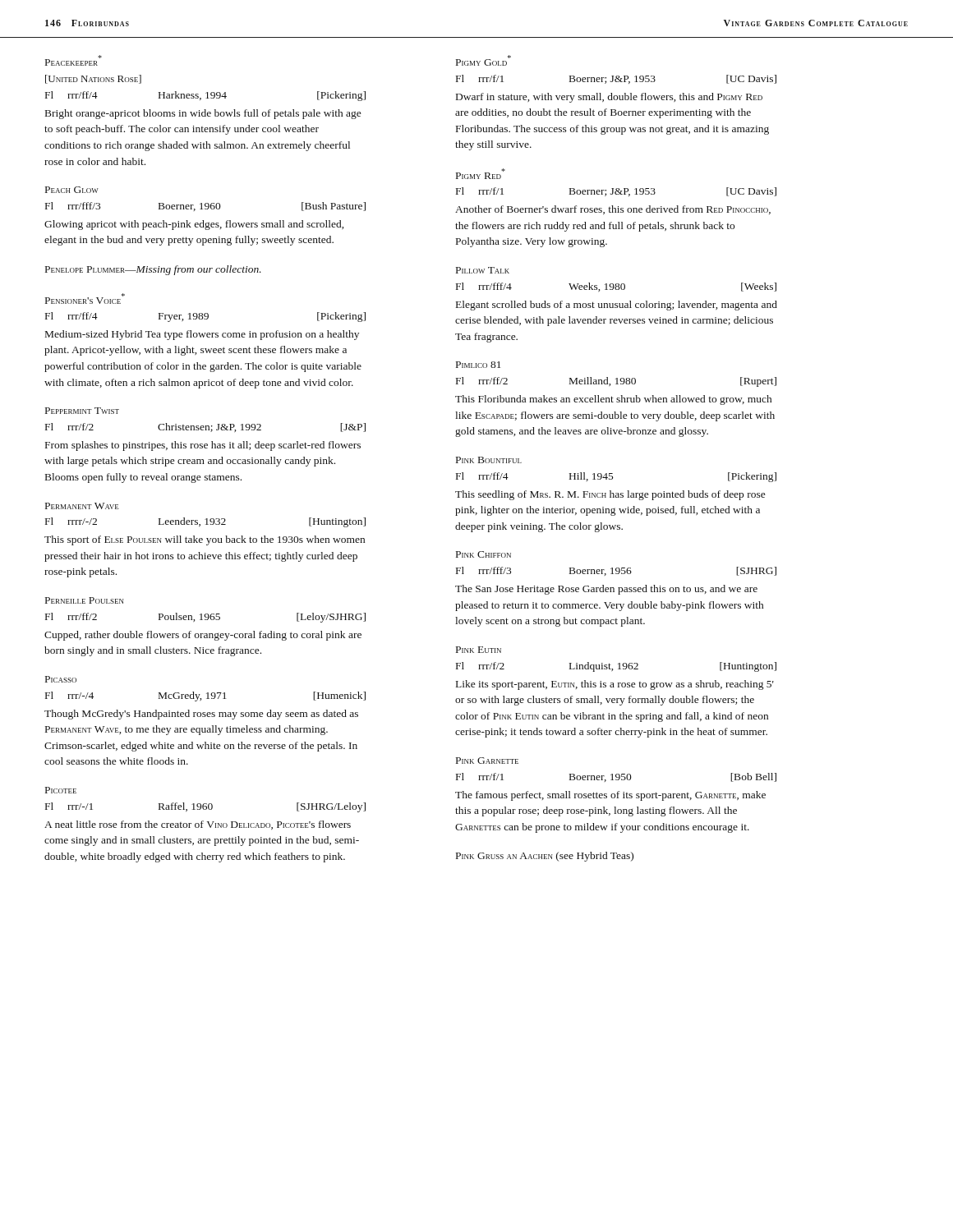Find the section header on this page that starts "Pimlico 81 Fl rrr/ff/2 Meilland, 1980"
953x1232 pixels.
(x=616, y=398)
